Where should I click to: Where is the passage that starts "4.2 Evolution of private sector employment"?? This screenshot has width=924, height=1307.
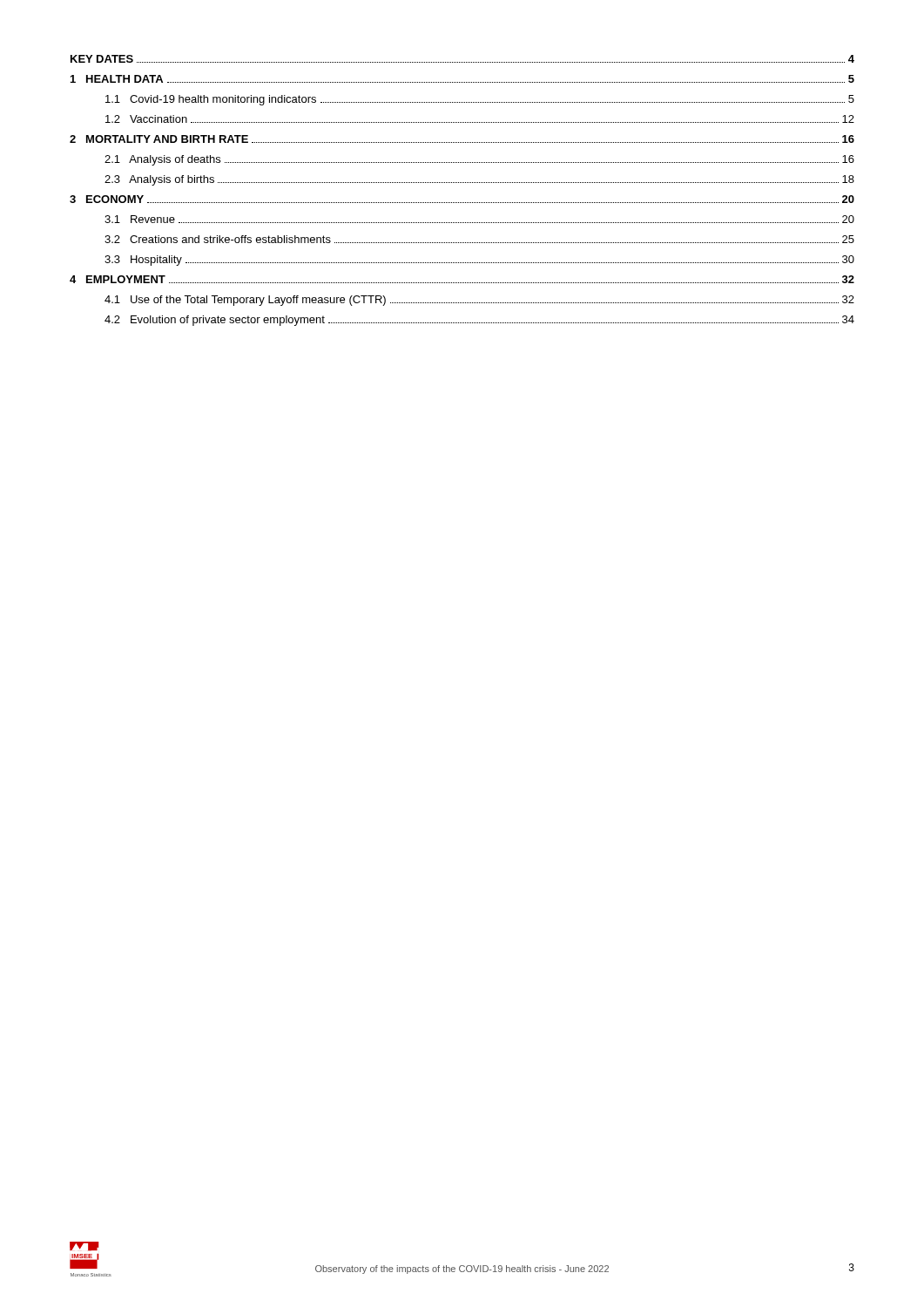click(x=479, y=319)
